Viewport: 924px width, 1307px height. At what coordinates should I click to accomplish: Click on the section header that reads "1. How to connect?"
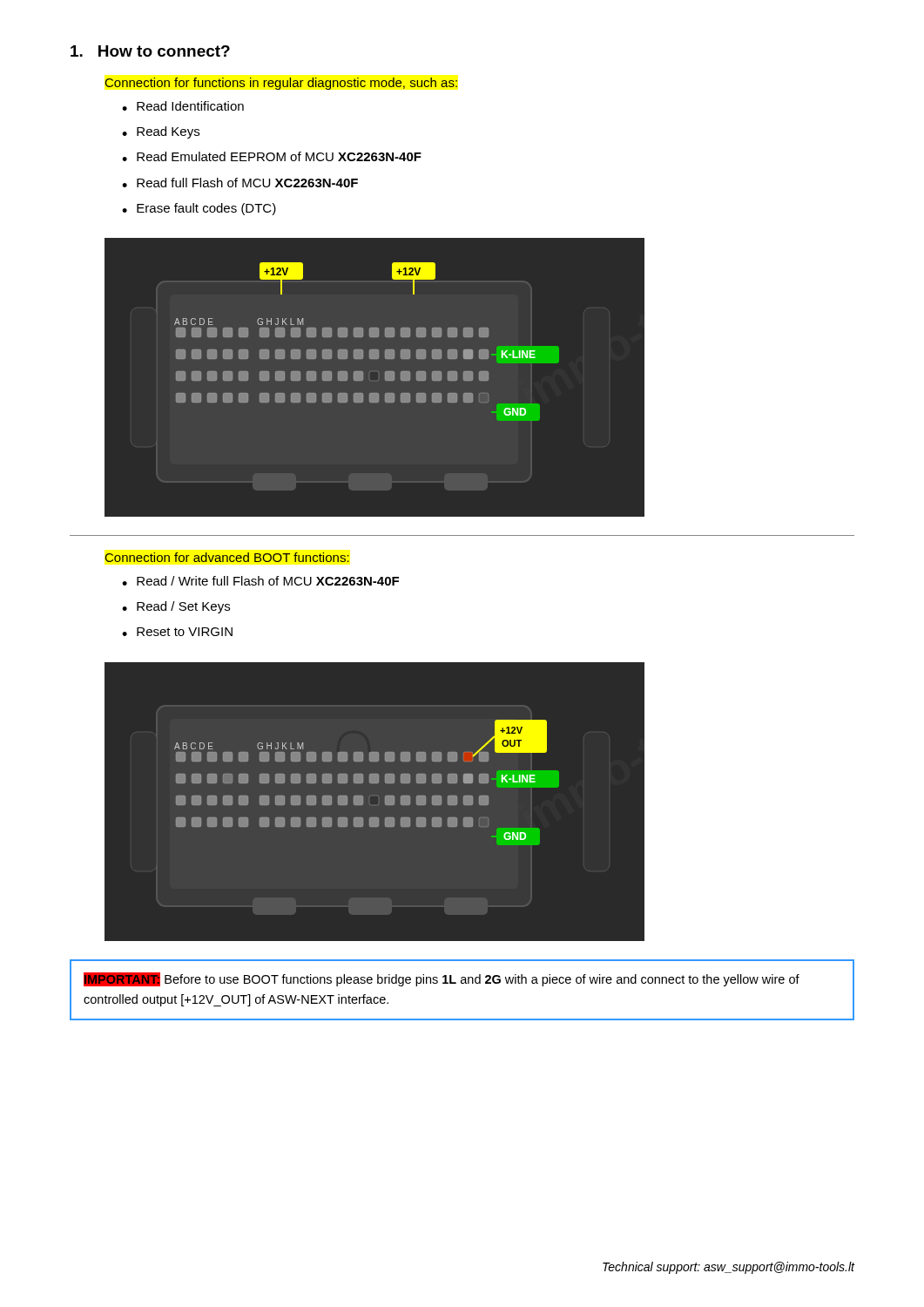click(150, 51)
